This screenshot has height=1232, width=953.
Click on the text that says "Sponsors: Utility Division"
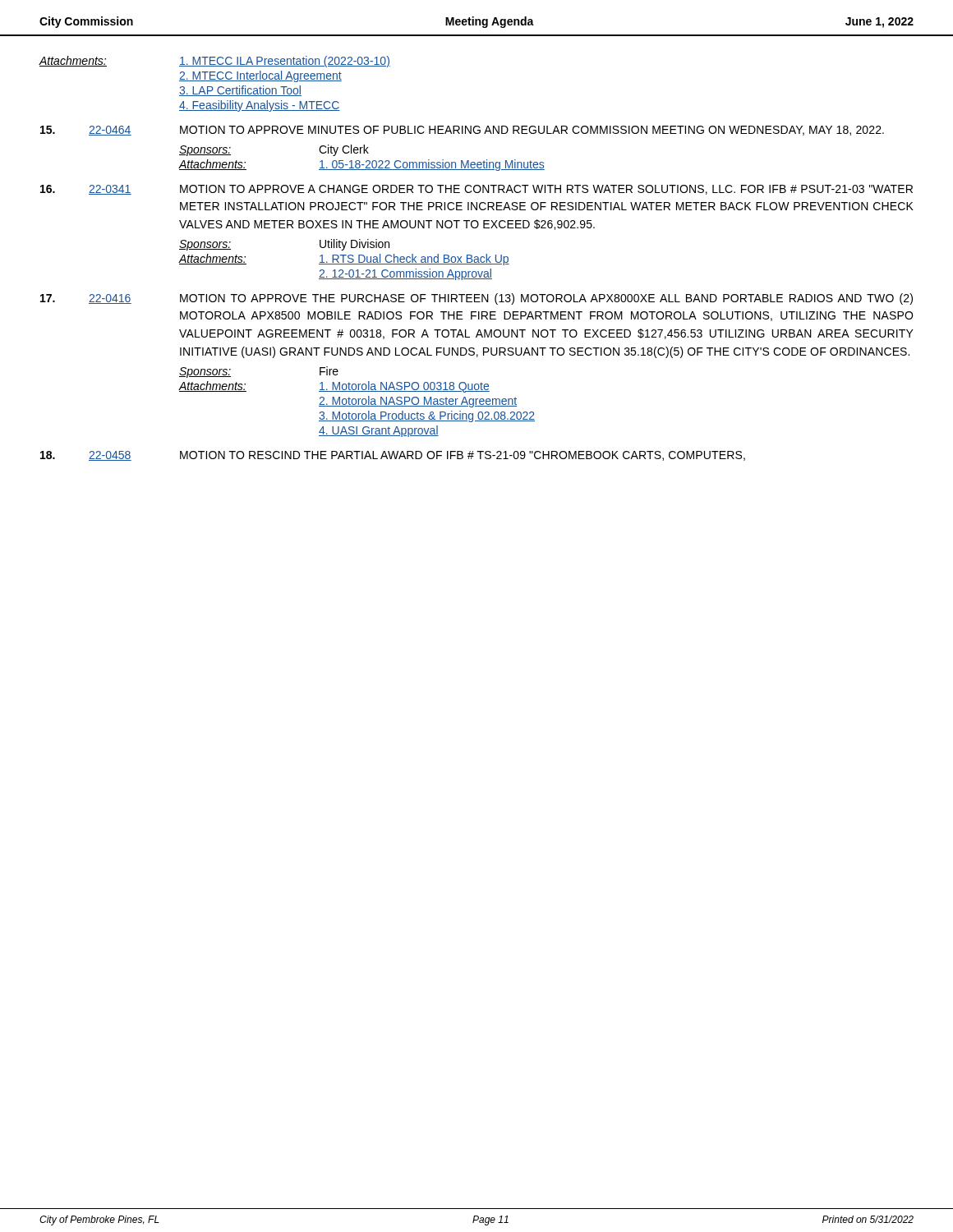tap(205, 244)
